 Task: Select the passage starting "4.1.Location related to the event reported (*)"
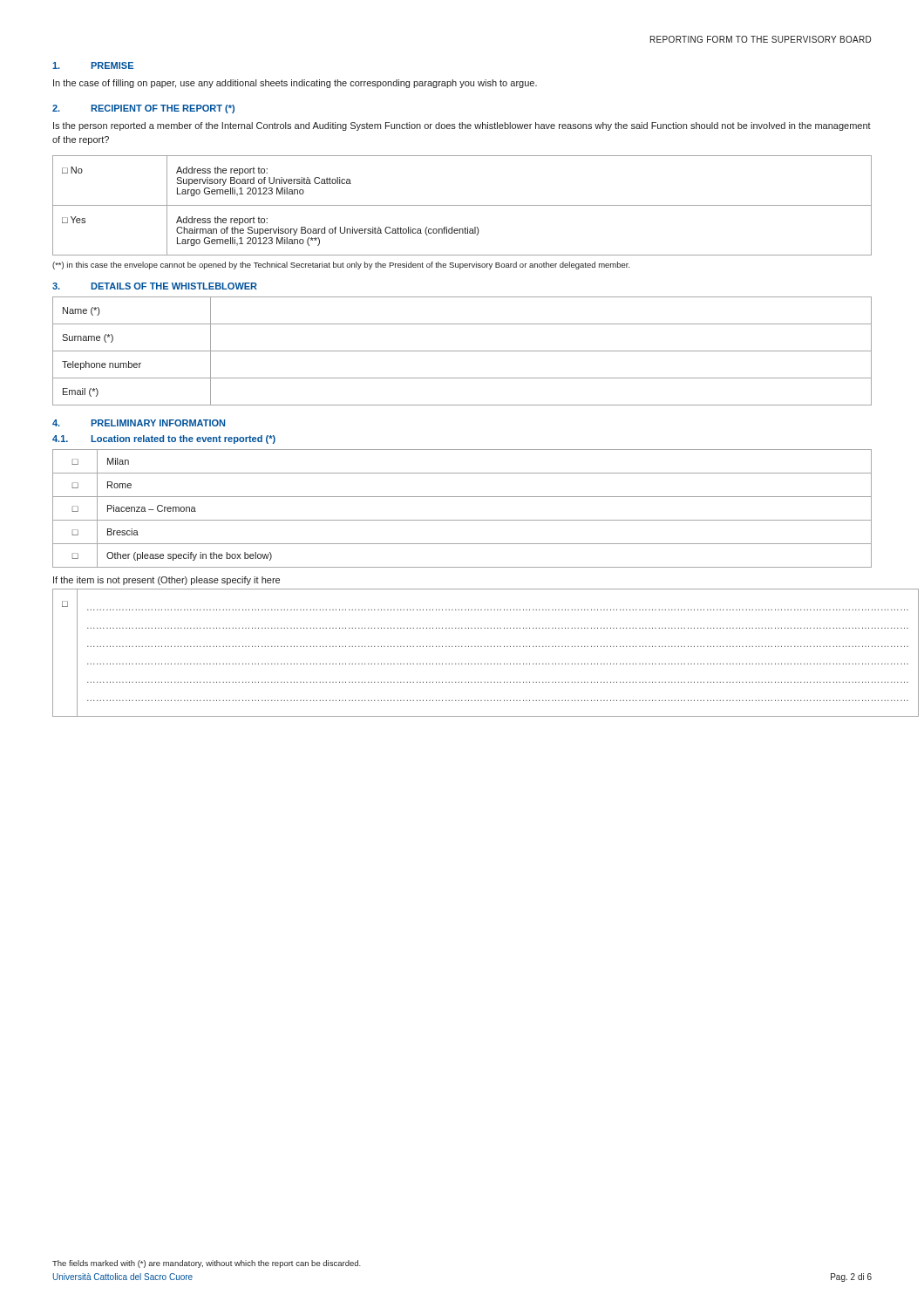click(x=164, y=438)
